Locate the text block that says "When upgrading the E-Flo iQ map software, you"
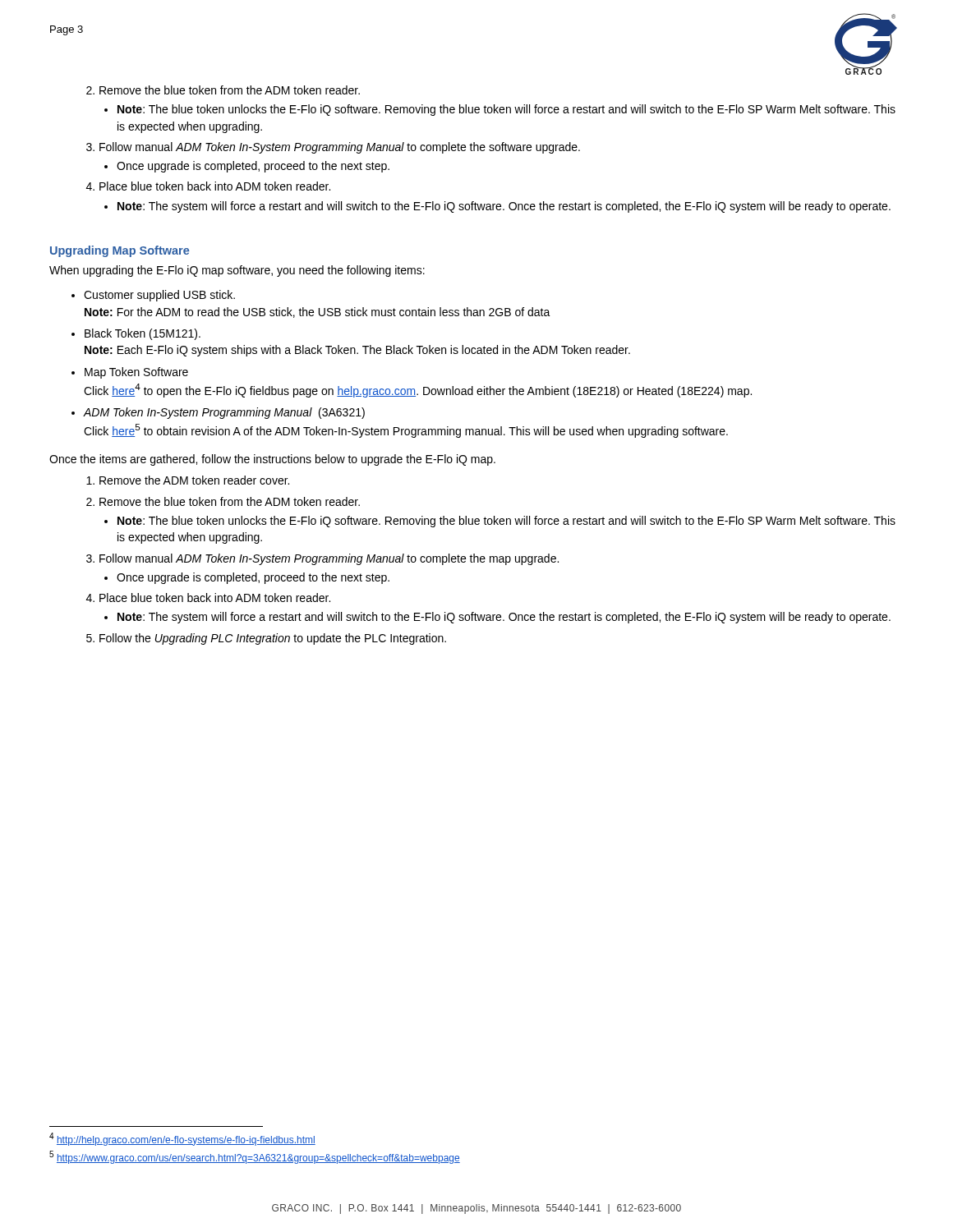The width and height of the screenshot is (953, 1232). 237,270
